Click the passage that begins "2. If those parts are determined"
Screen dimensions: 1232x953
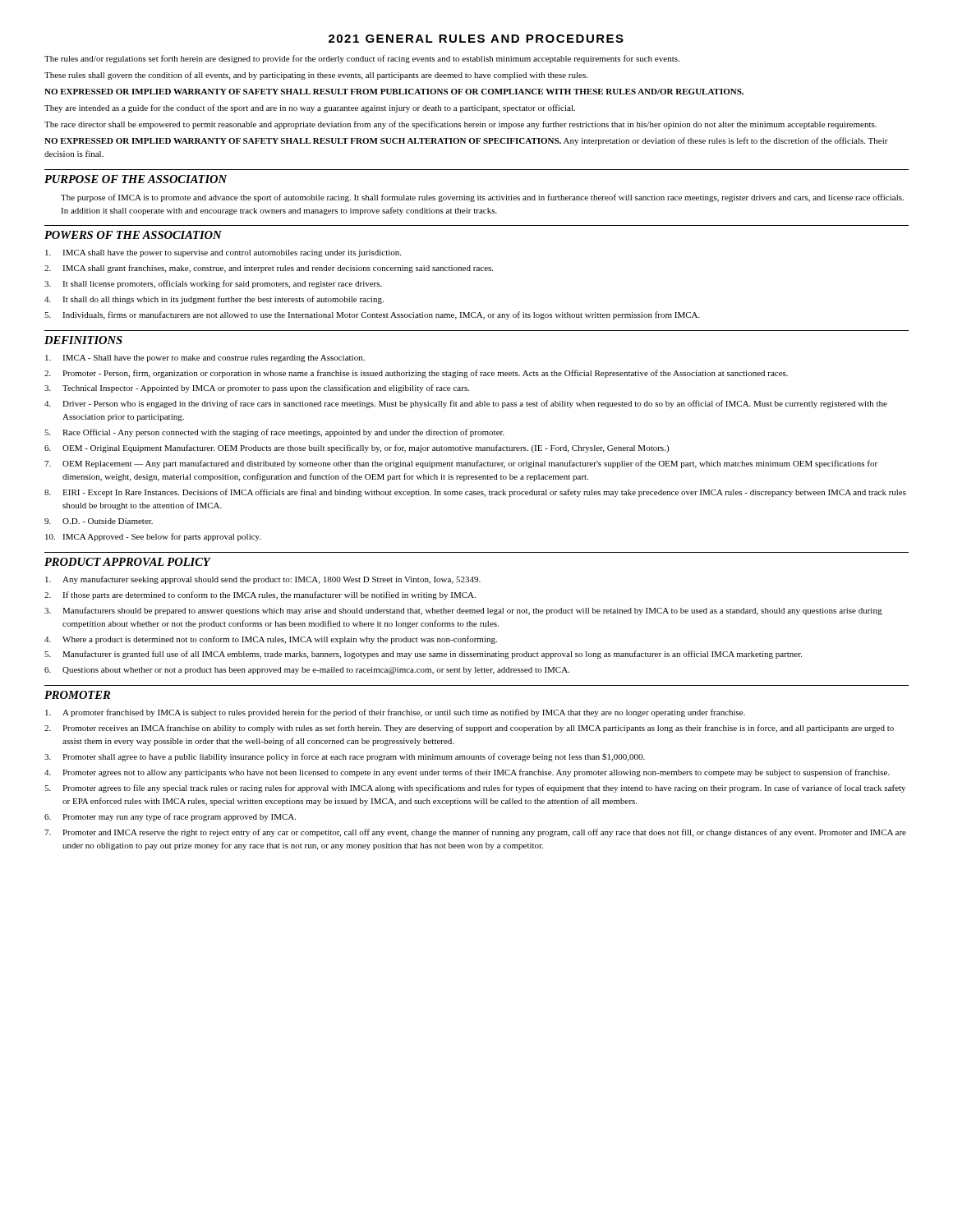coord(476,595)
